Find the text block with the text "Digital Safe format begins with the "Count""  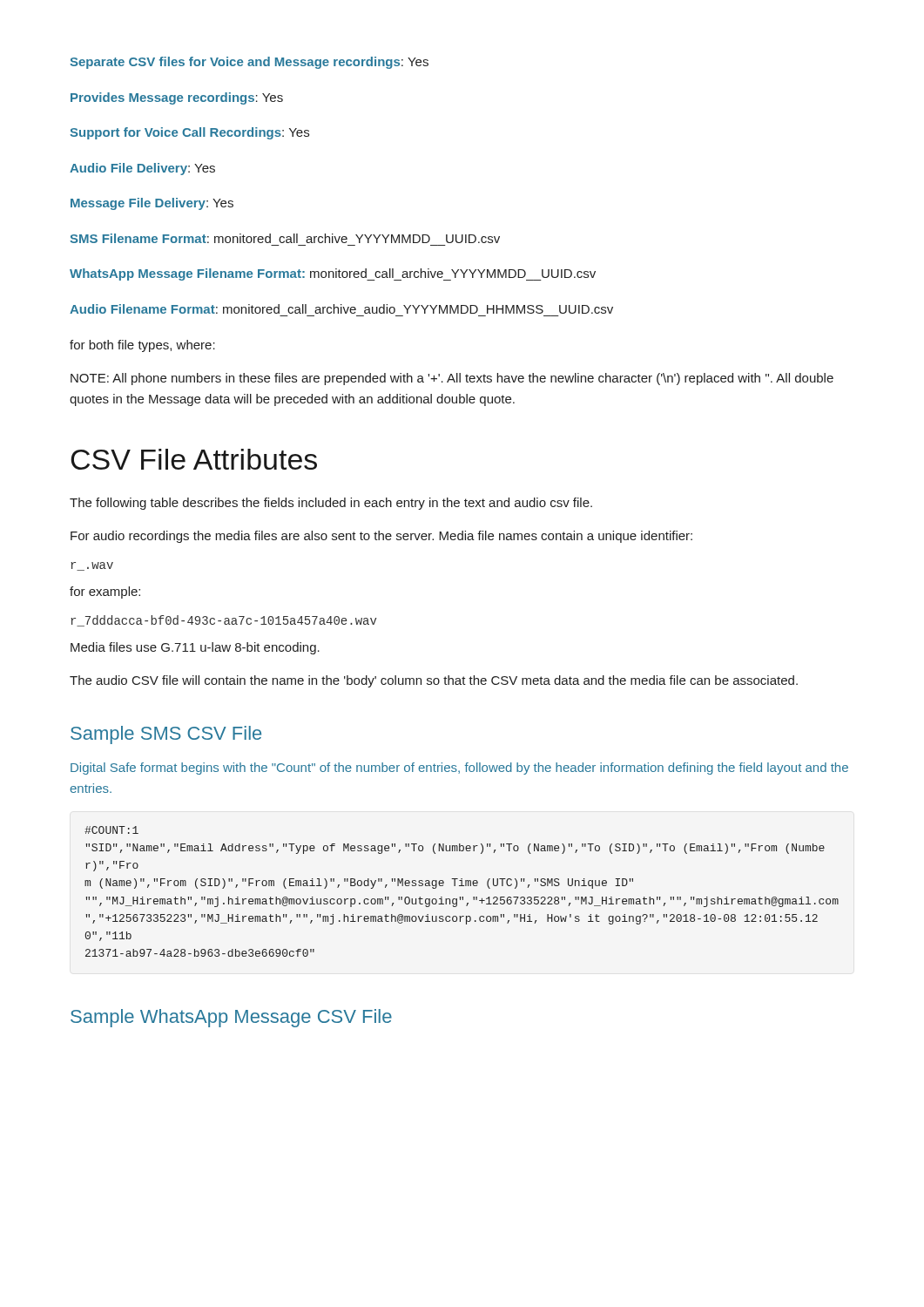point(459,778)
